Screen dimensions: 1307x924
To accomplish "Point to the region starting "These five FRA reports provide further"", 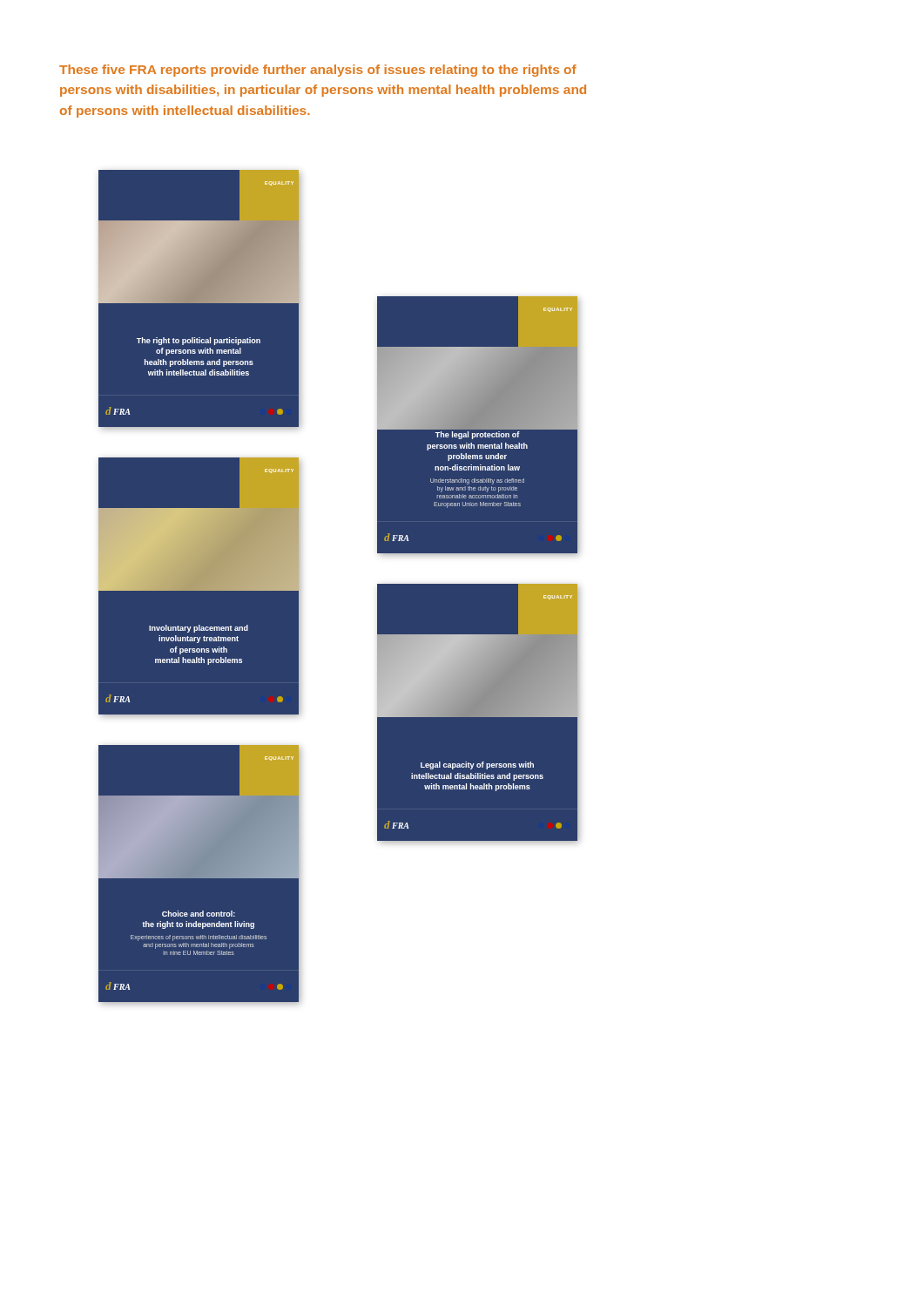I will 323,90.
